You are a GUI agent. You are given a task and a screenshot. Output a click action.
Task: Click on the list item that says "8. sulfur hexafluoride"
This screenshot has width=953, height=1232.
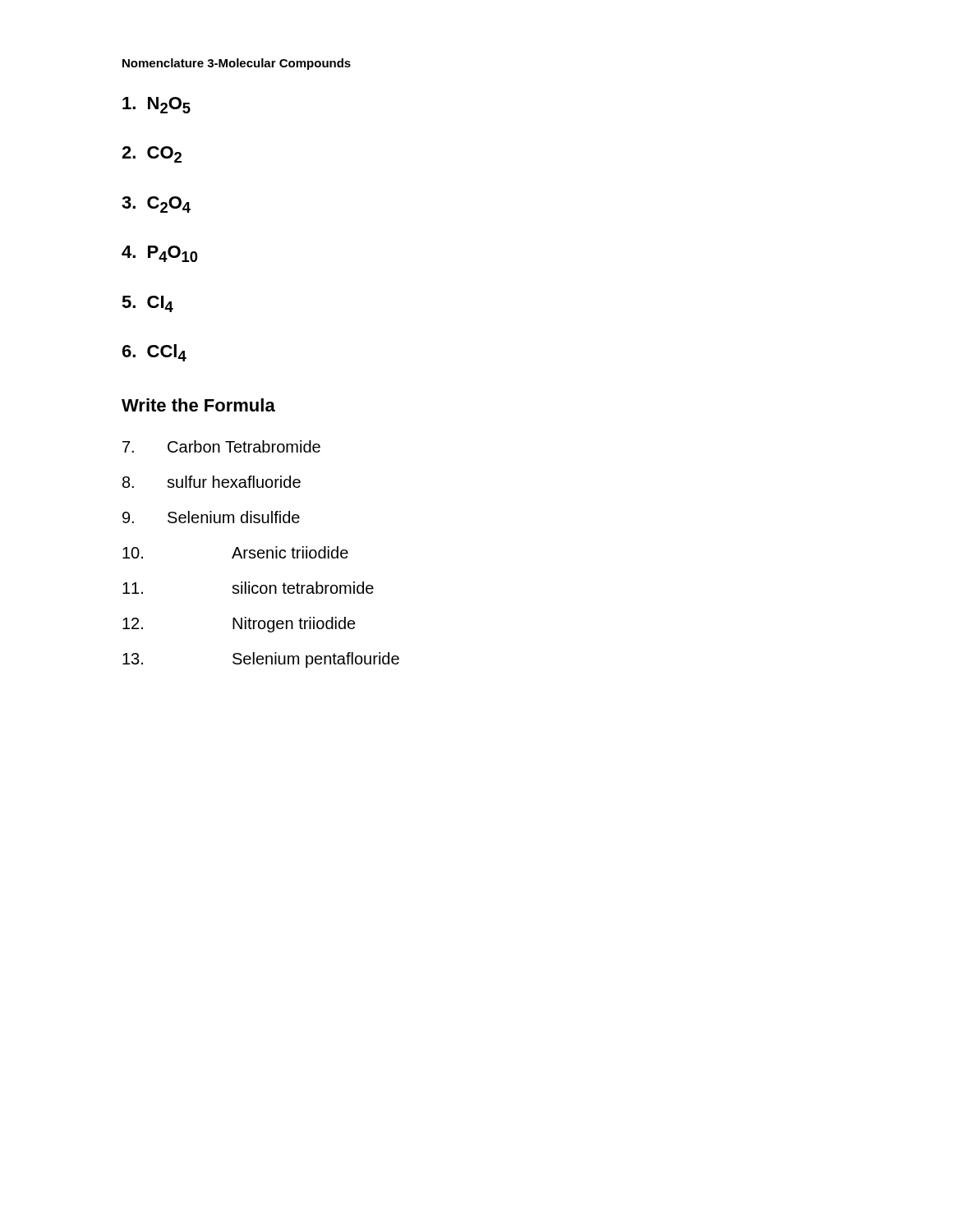point(211,483)
